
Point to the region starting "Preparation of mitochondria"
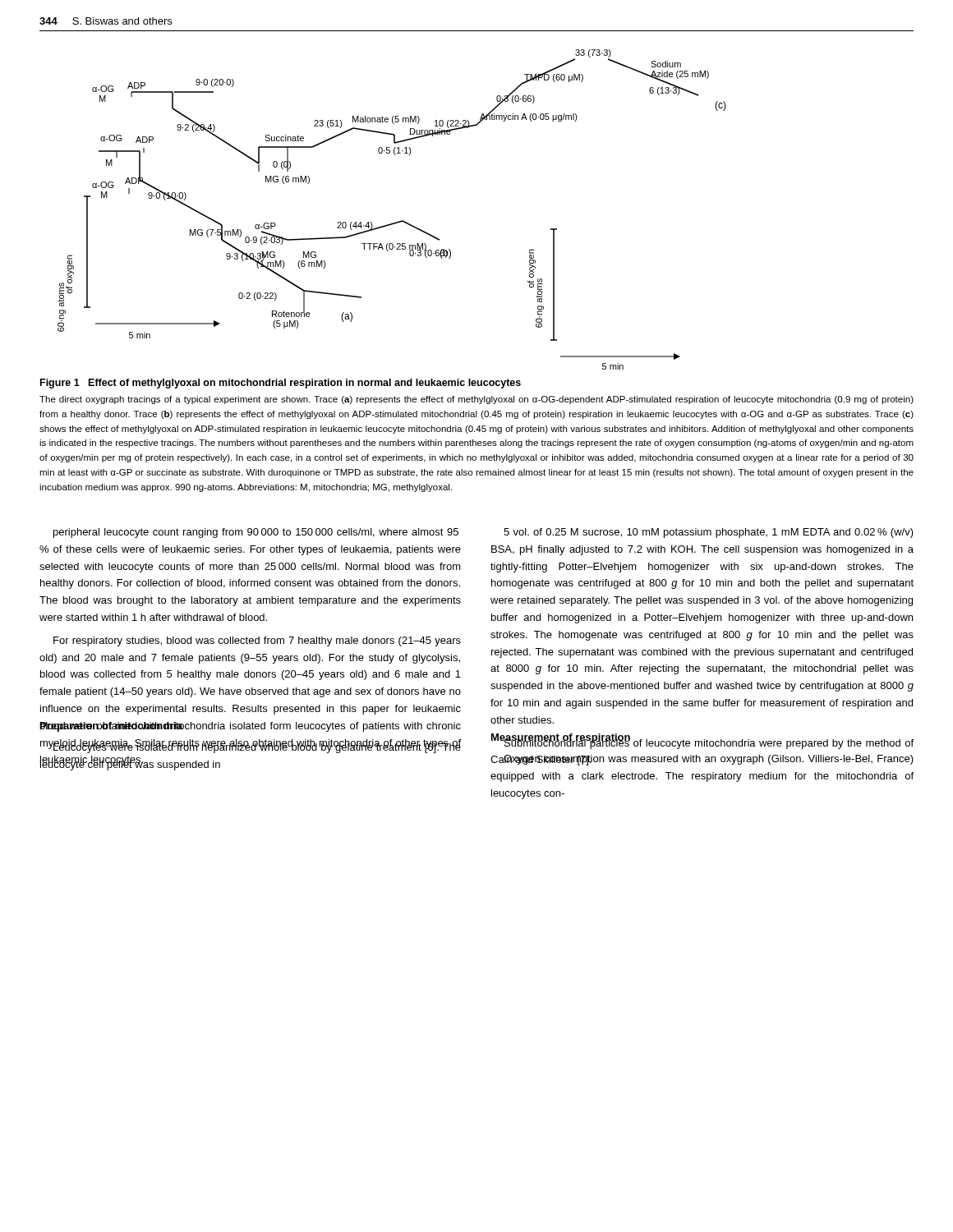pyautogui.click(x=111, y=726)
